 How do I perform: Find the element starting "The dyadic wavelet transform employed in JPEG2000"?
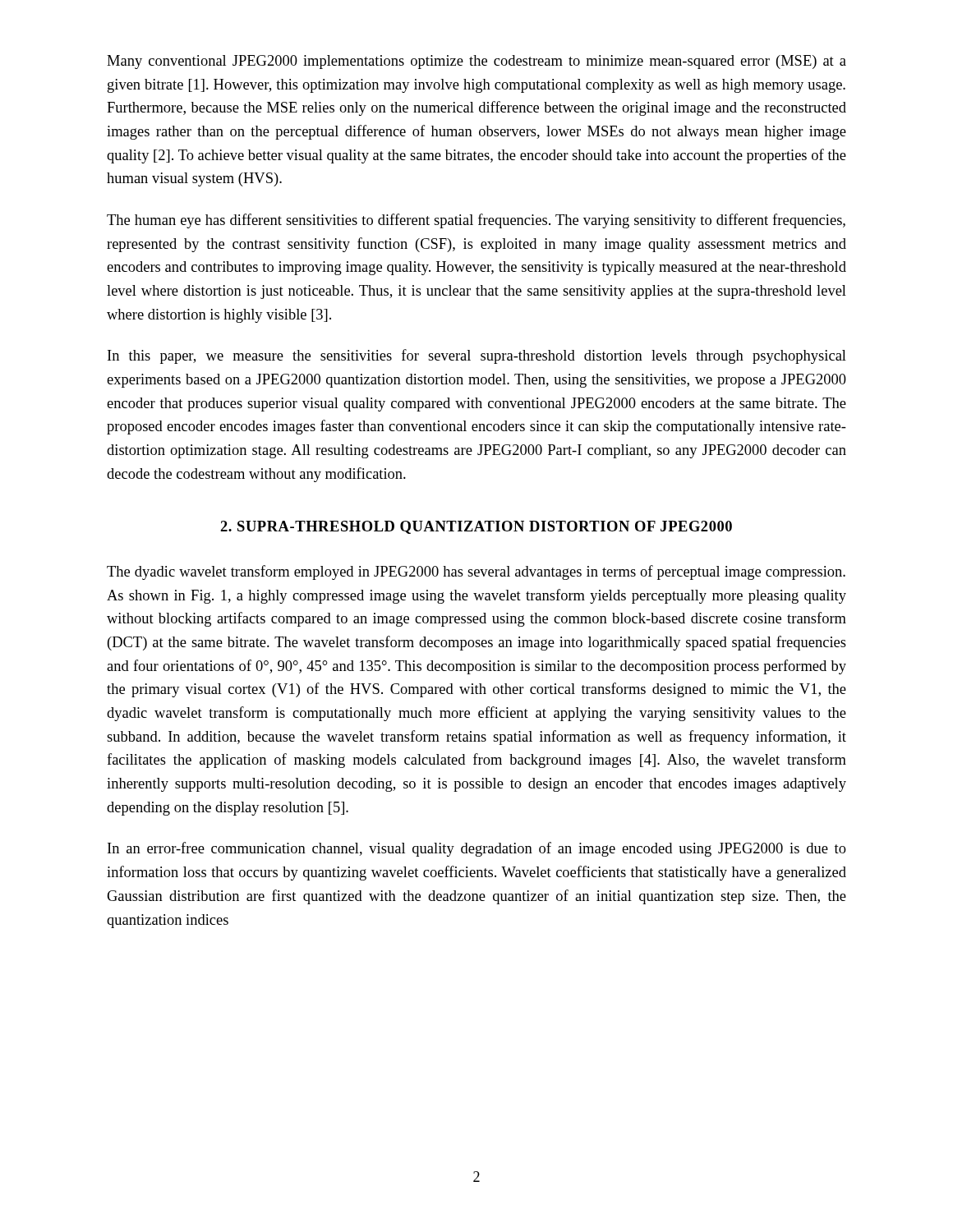(476, 689)
